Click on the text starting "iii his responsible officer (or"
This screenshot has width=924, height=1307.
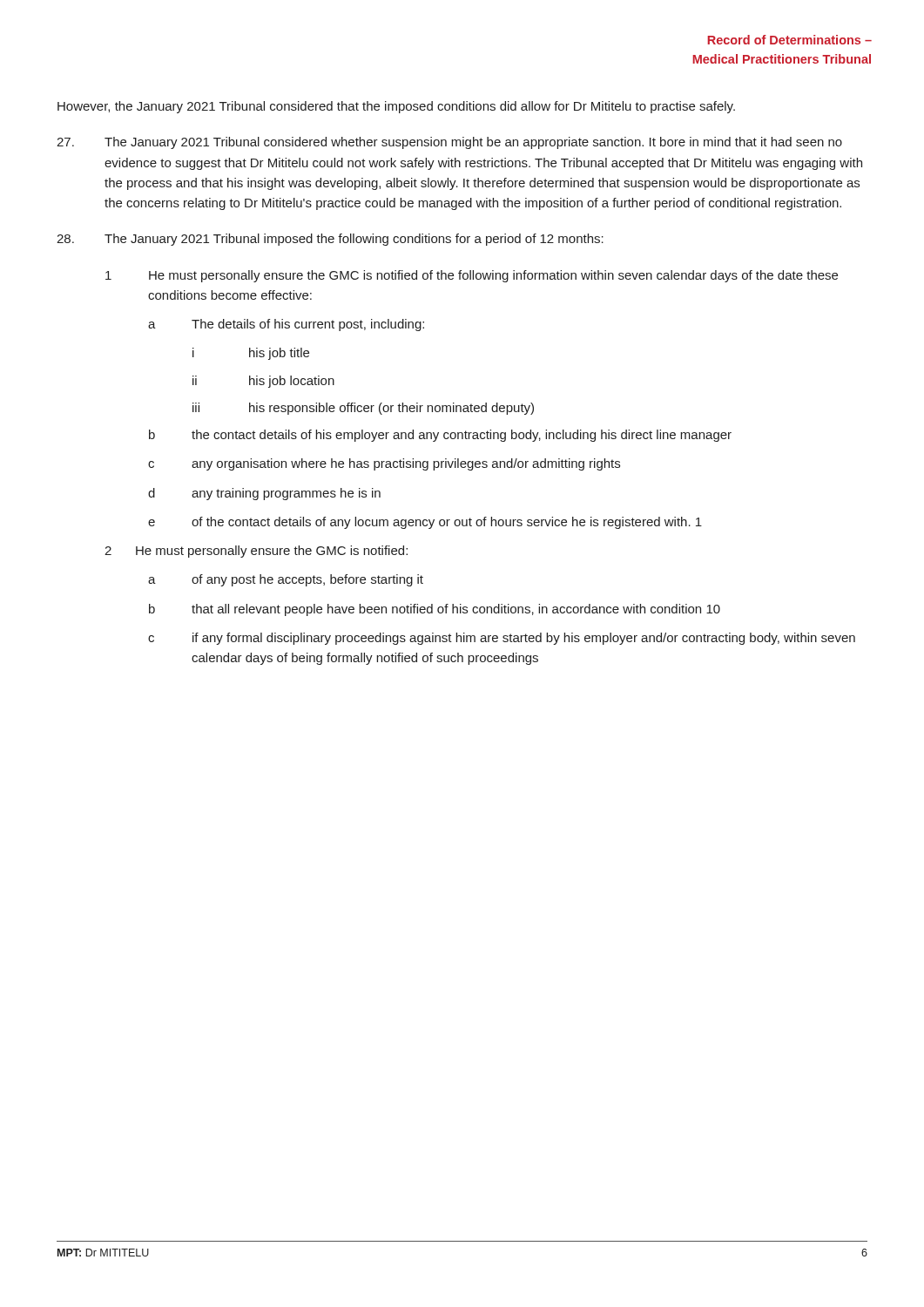(x=529, y=407)
